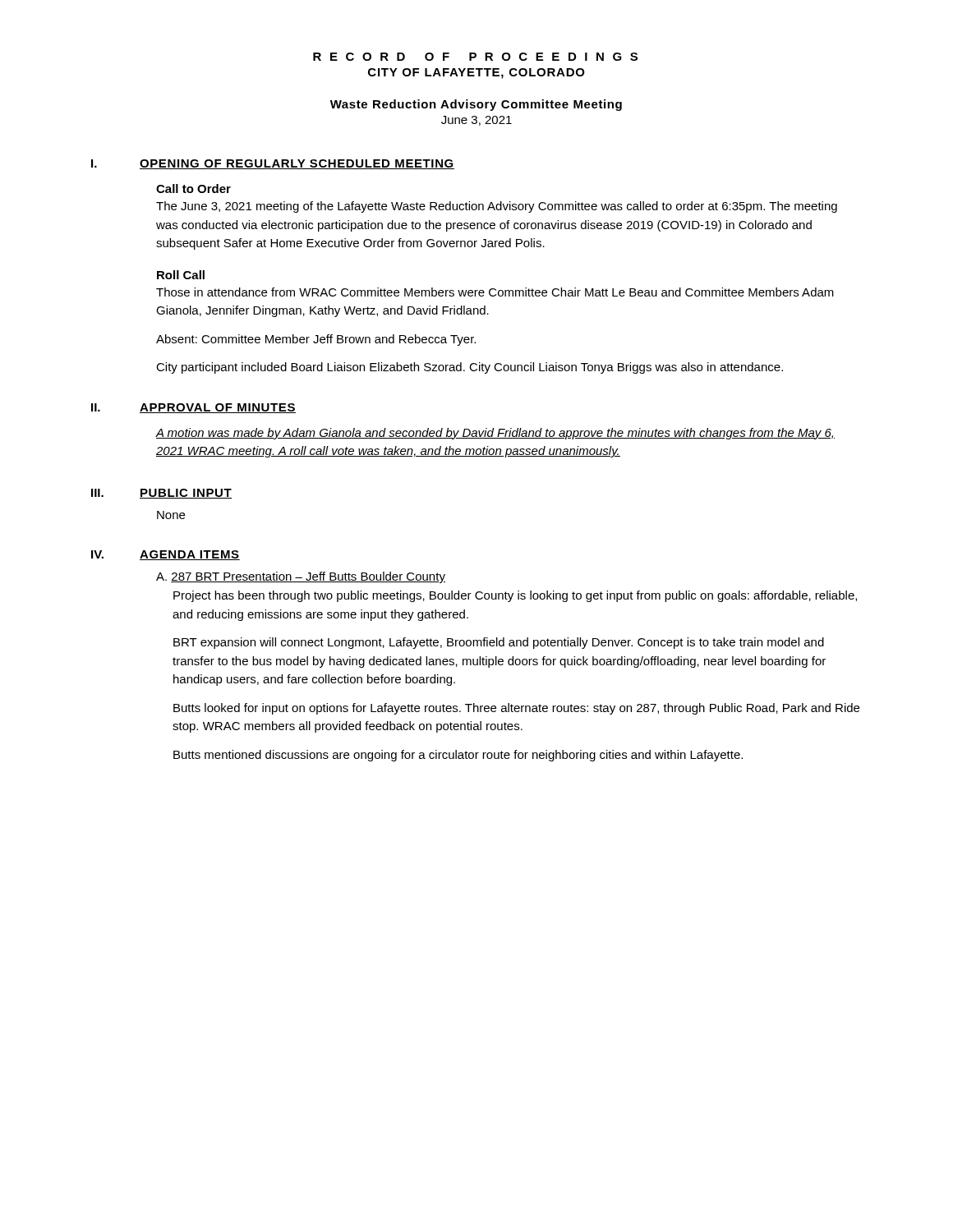The image size is (953, 1232).
Task: Point to "I. OPENING OF REGULARLY SCHEDULED MEETING"
Action: [272, 163]
